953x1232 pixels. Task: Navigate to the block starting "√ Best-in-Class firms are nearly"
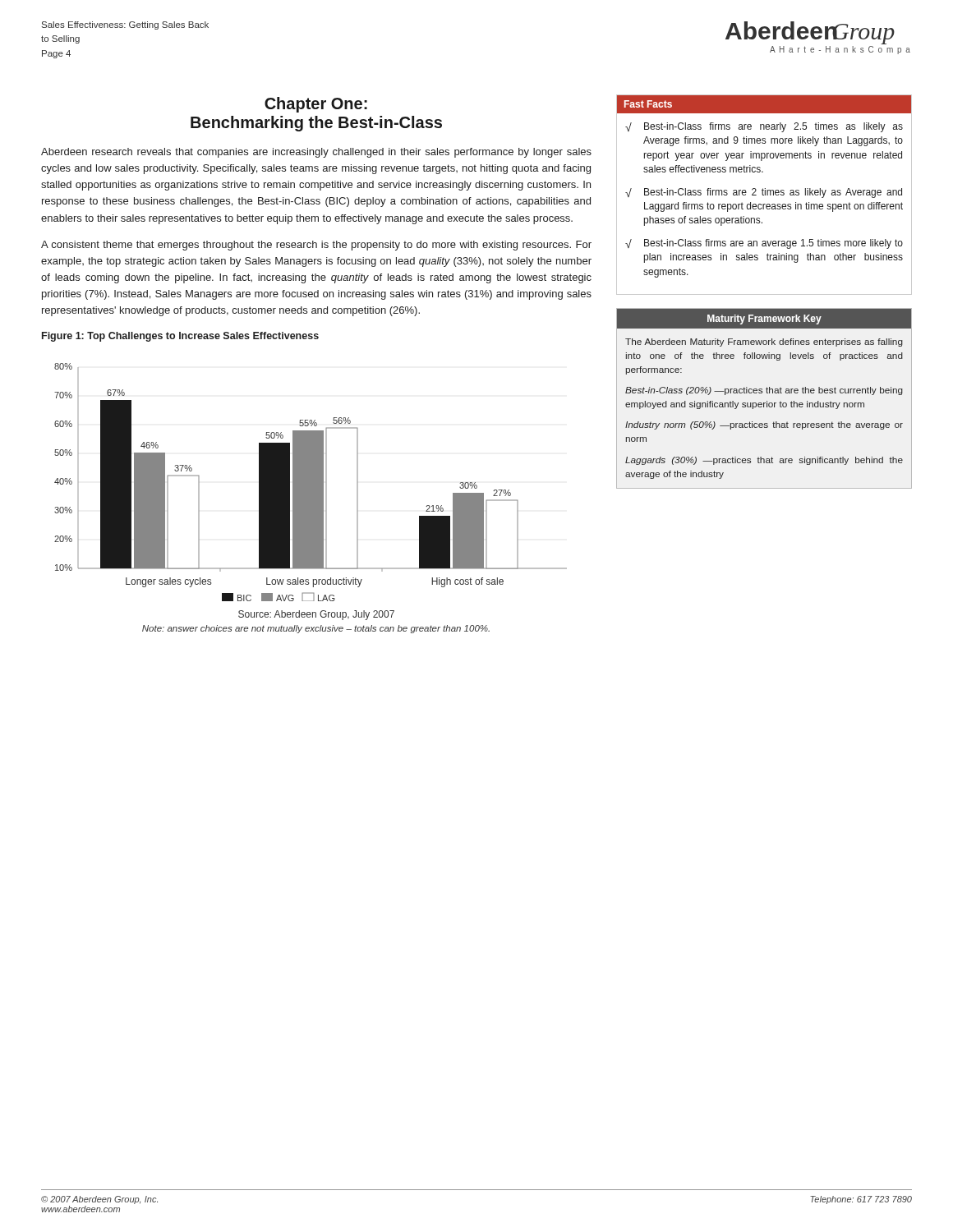coord(764,148)
